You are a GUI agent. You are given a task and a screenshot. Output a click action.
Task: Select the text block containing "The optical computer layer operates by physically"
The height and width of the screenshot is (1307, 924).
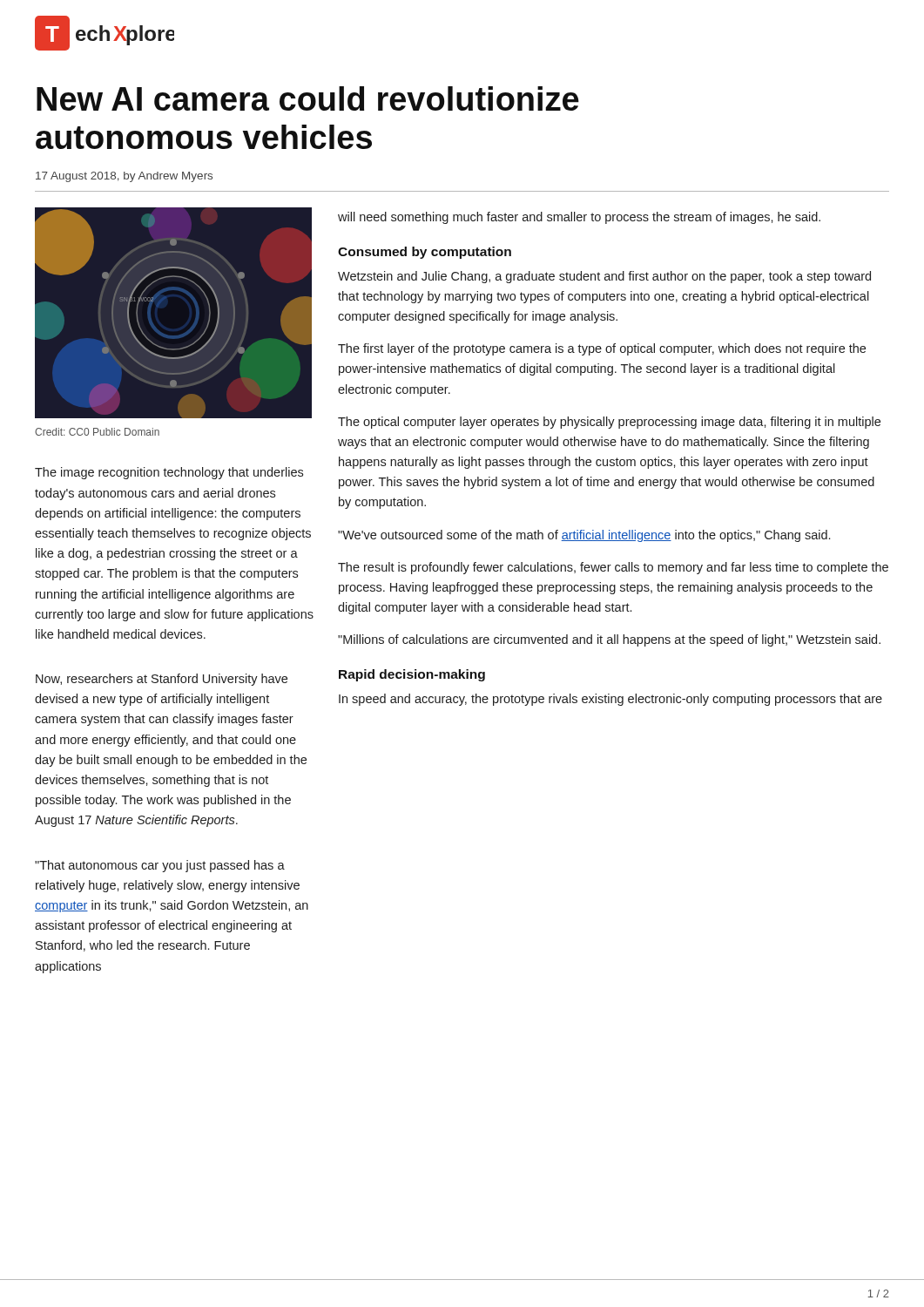(x=610, y=462)
